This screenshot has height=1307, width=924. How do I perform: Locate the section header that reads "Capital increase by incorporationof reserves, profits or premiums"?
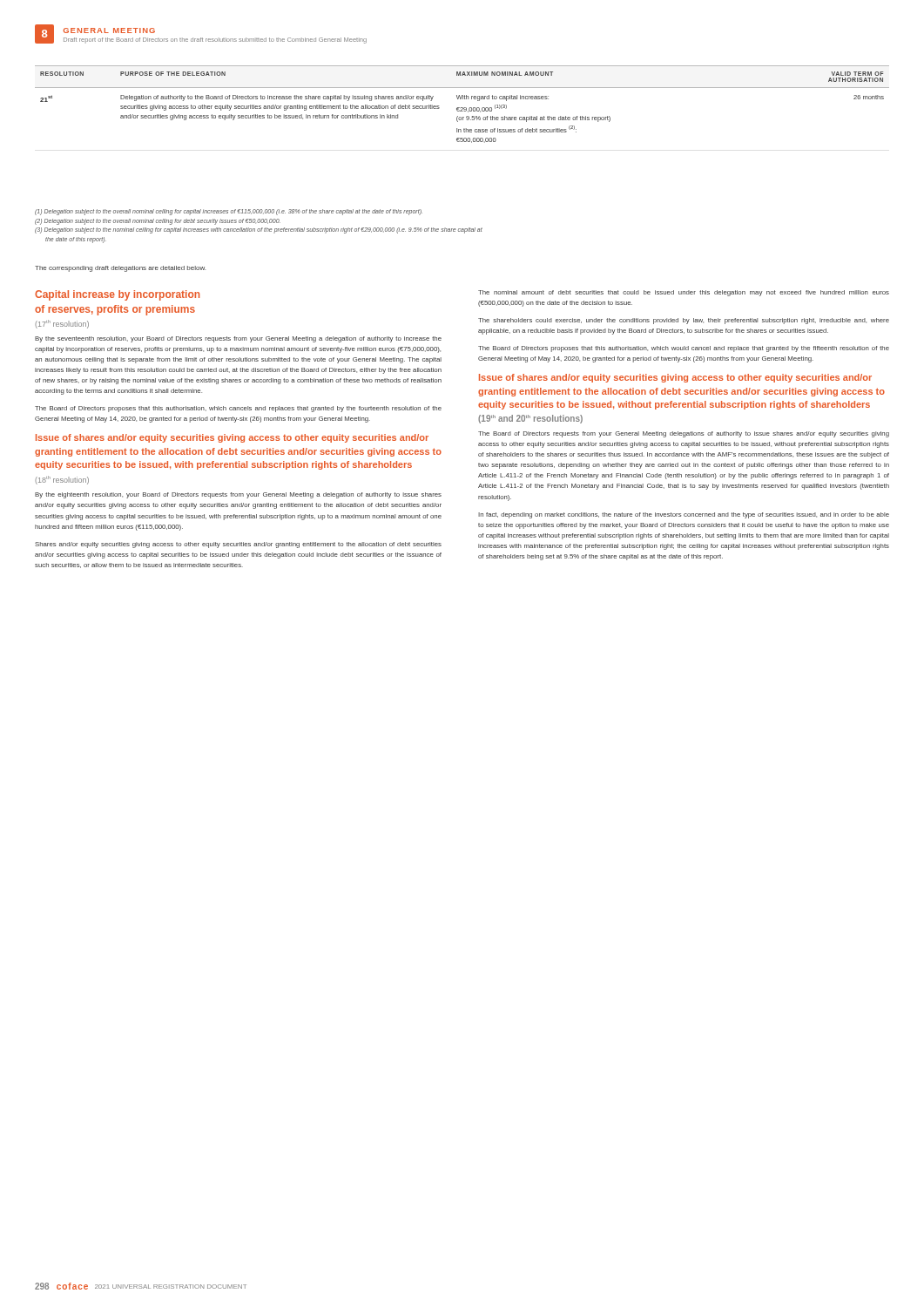[117, 295]
